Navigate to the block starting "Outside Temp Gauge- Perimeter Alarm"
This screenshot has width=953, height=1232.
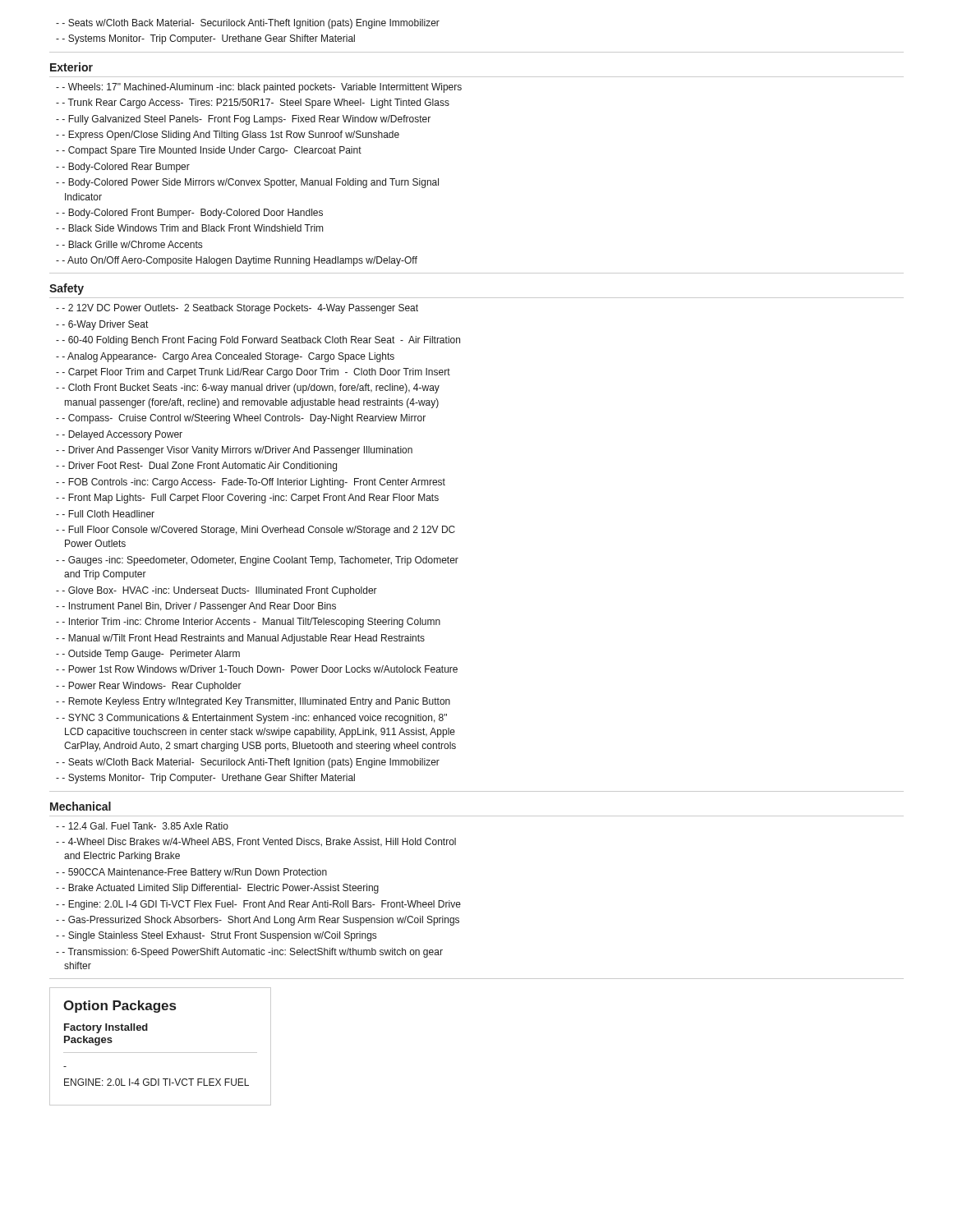pos(151,654)
